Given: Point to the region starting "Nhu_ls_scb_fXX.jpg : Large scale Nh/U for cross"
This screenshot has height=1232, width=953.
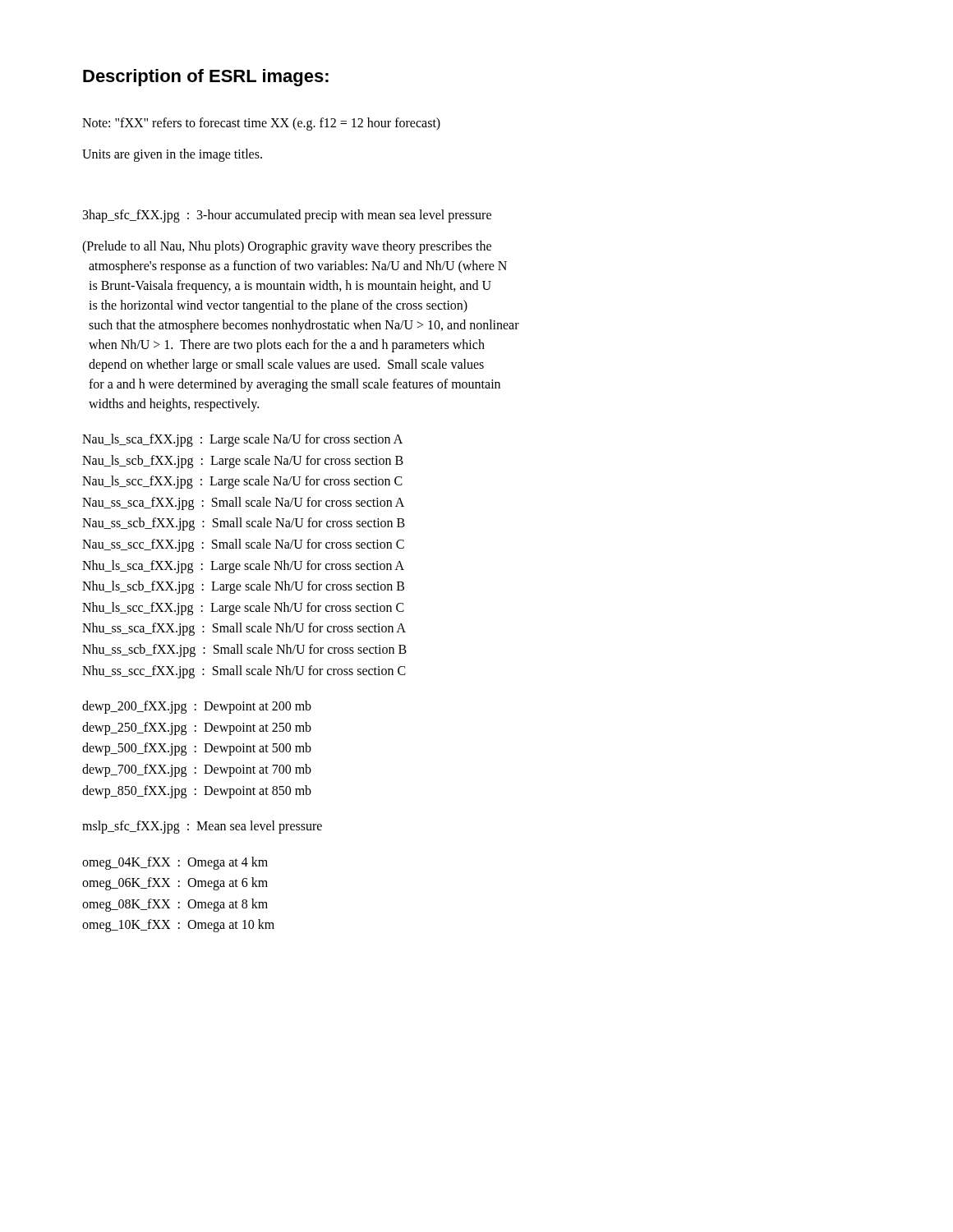Looking at the screenshot, I should click(244, 586).
